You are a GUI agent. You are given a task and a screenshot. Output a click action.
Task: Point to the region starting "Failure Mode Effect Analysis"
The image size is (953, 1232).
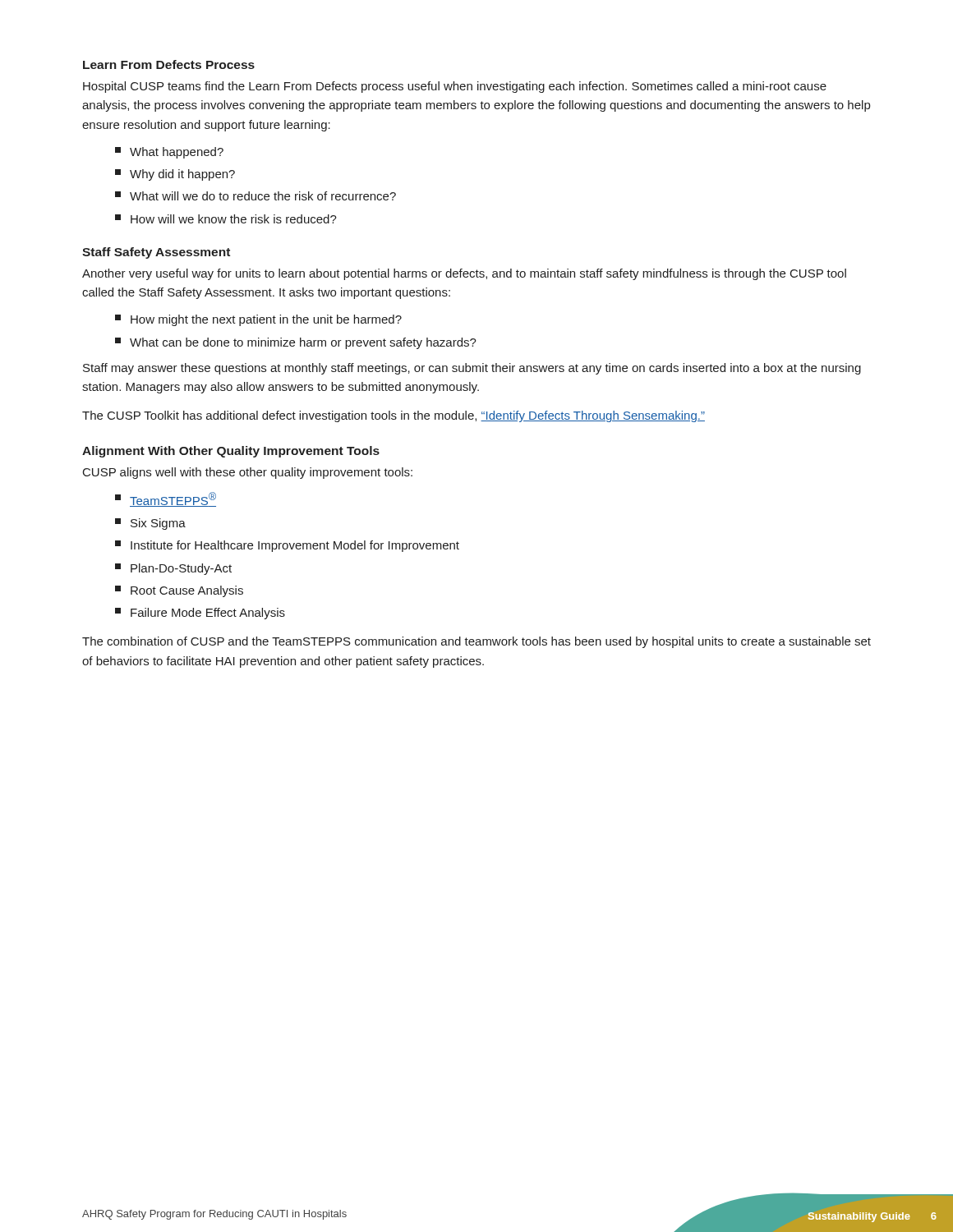coord(207,612)
